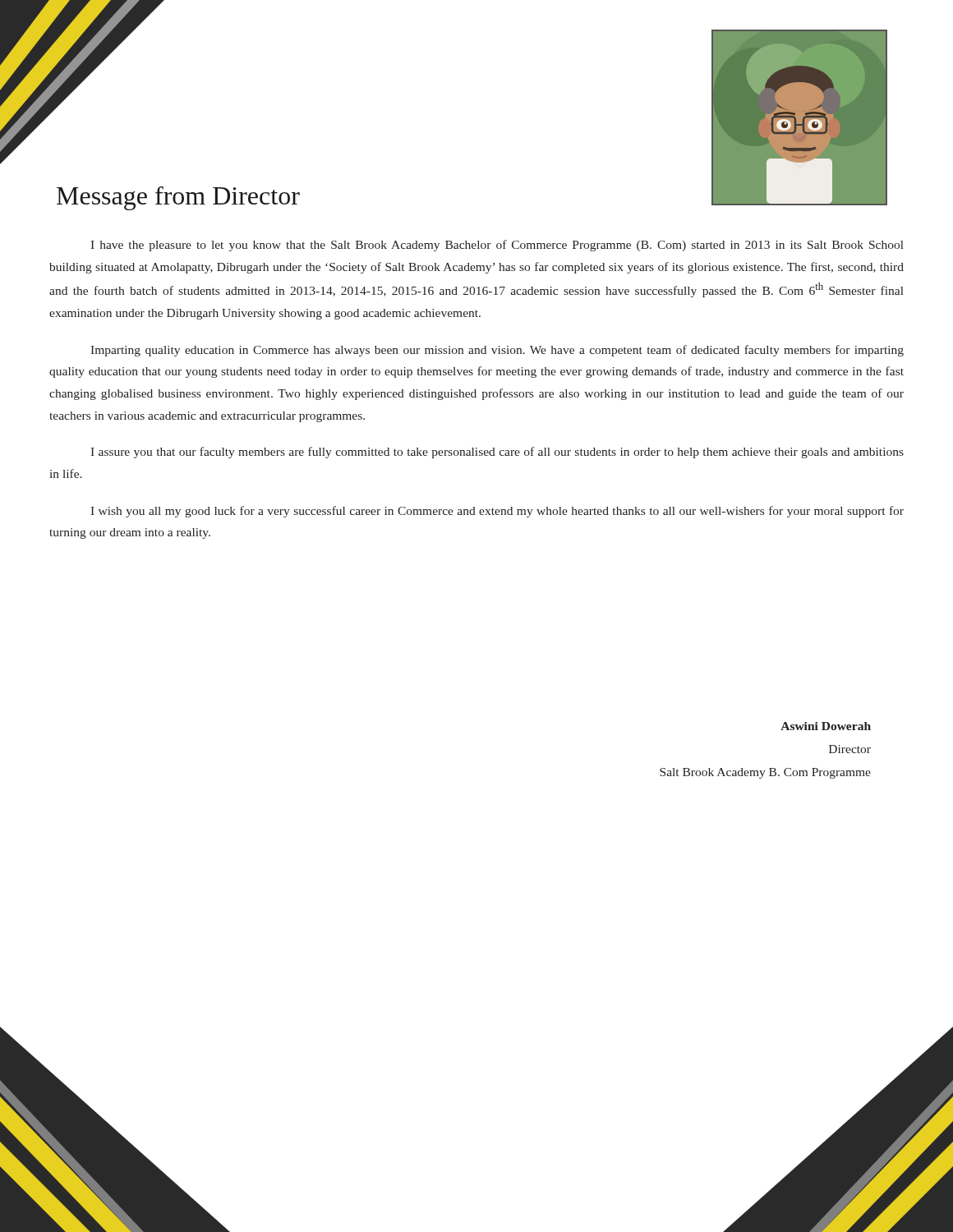The height and width of the screenshot is (1232, 953).
Task: Find the text block that says "I have the pleasure to let you know"
Action: coord(476,278)
